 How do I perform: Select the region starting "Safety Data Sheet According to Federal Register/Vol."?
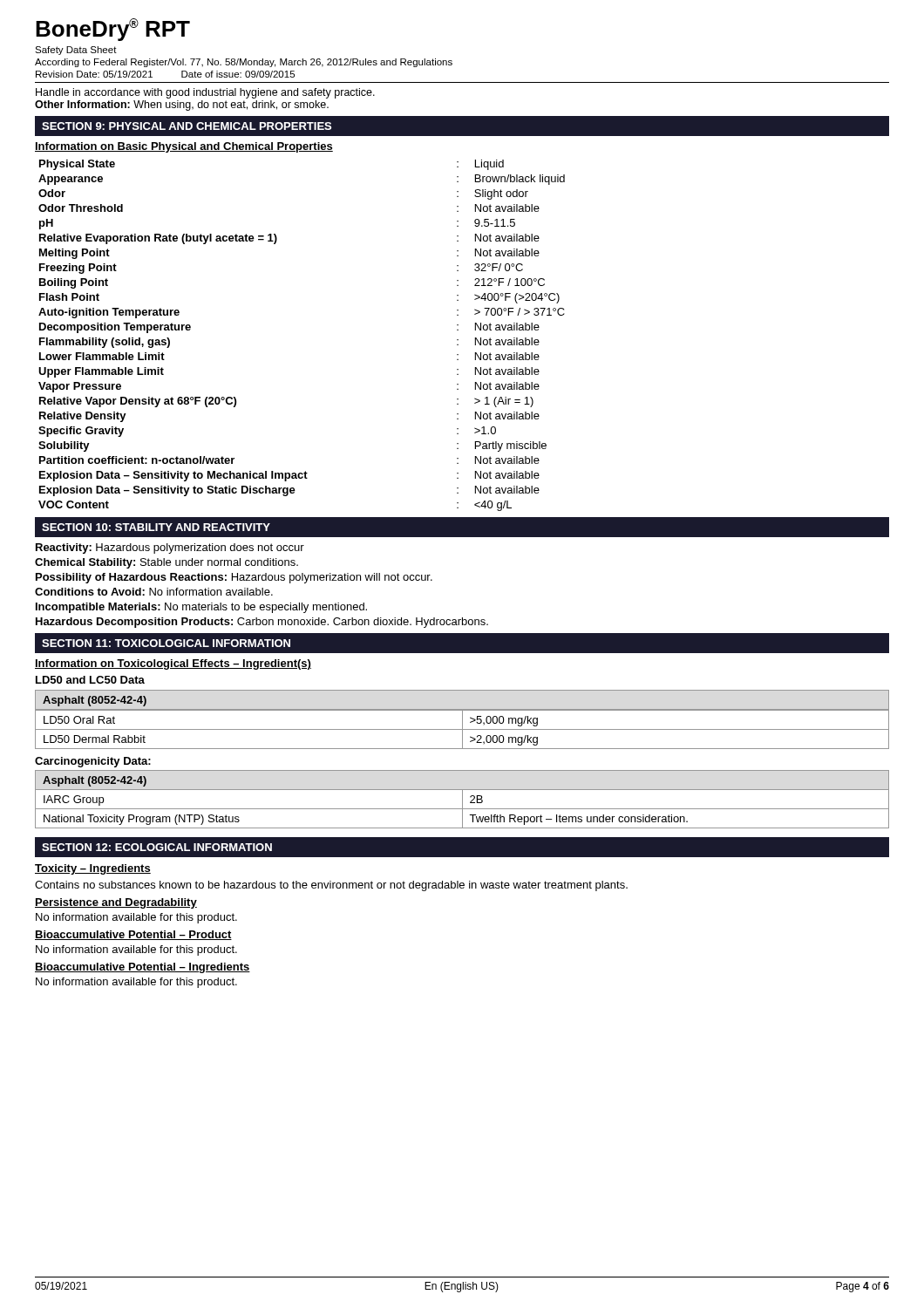[462, 62]
